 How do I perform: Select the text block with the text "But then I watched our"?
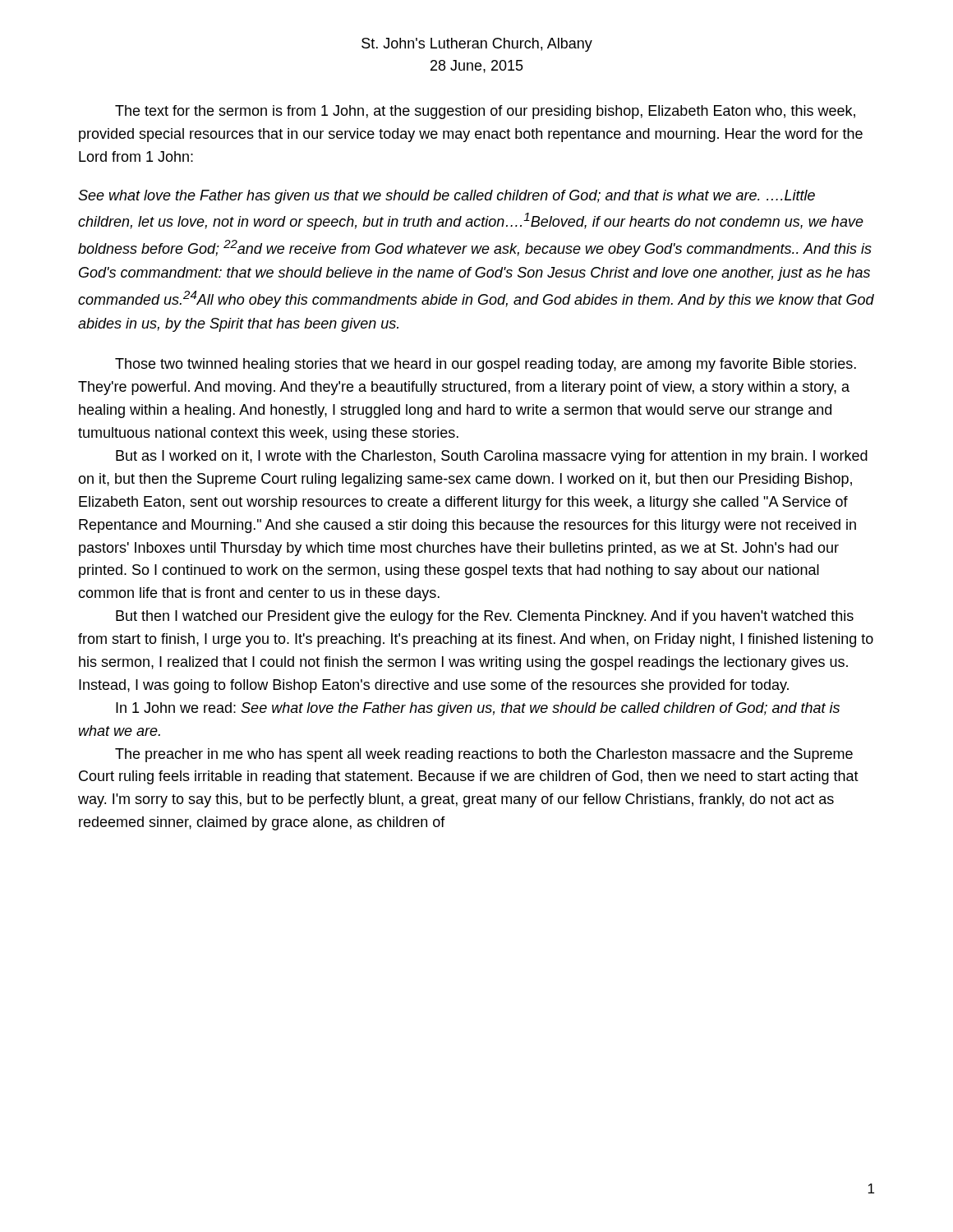click(476, 651)
